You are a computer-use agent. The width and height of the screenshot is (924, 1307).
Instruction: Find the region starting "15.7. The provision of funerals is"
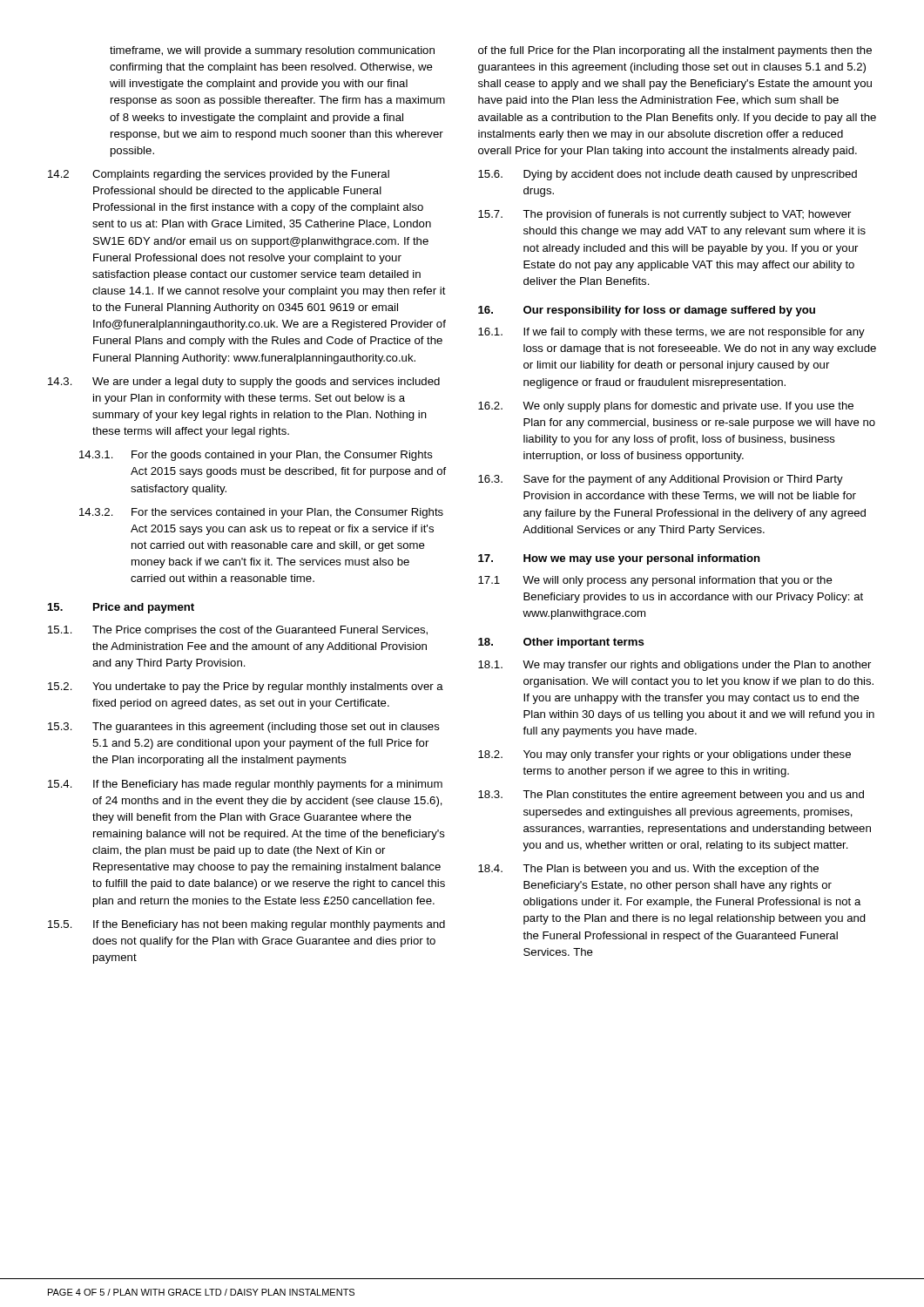pos(677,248)
